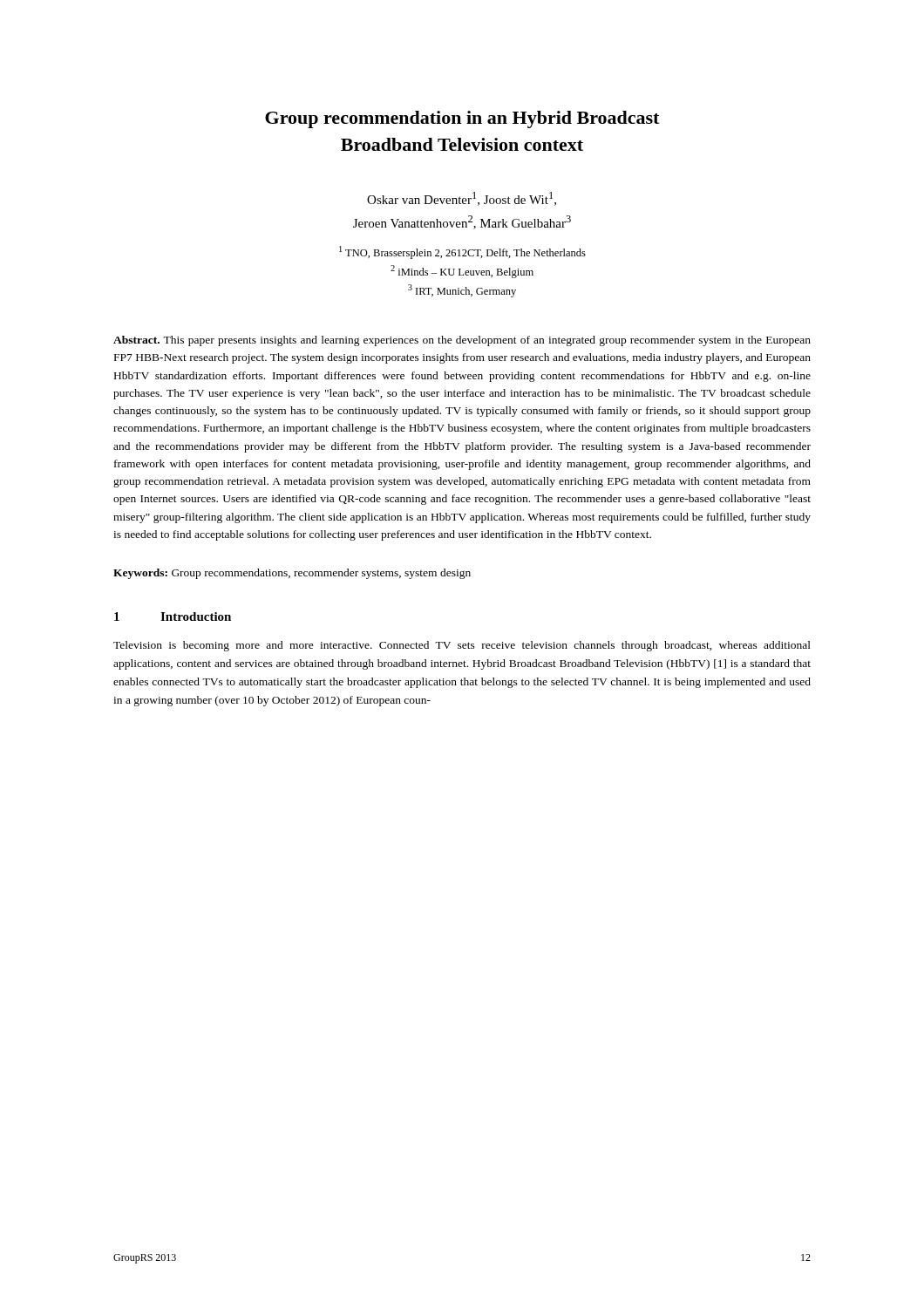Click on the region starting "Oskar van Deventer1, Joost de Wit1, Jeroen"

[462, 209]
